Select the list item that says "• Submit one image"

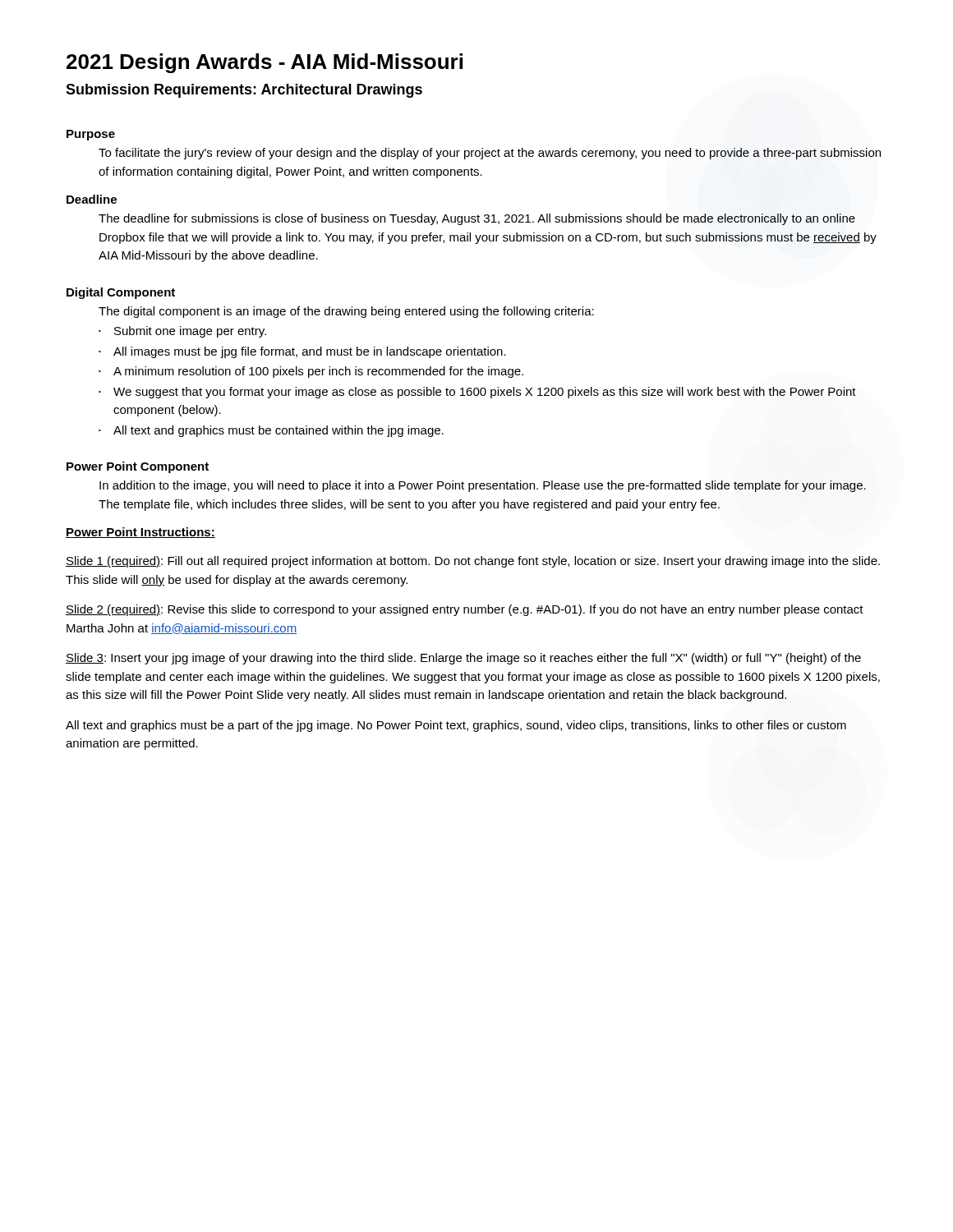(x=183, y=331)
